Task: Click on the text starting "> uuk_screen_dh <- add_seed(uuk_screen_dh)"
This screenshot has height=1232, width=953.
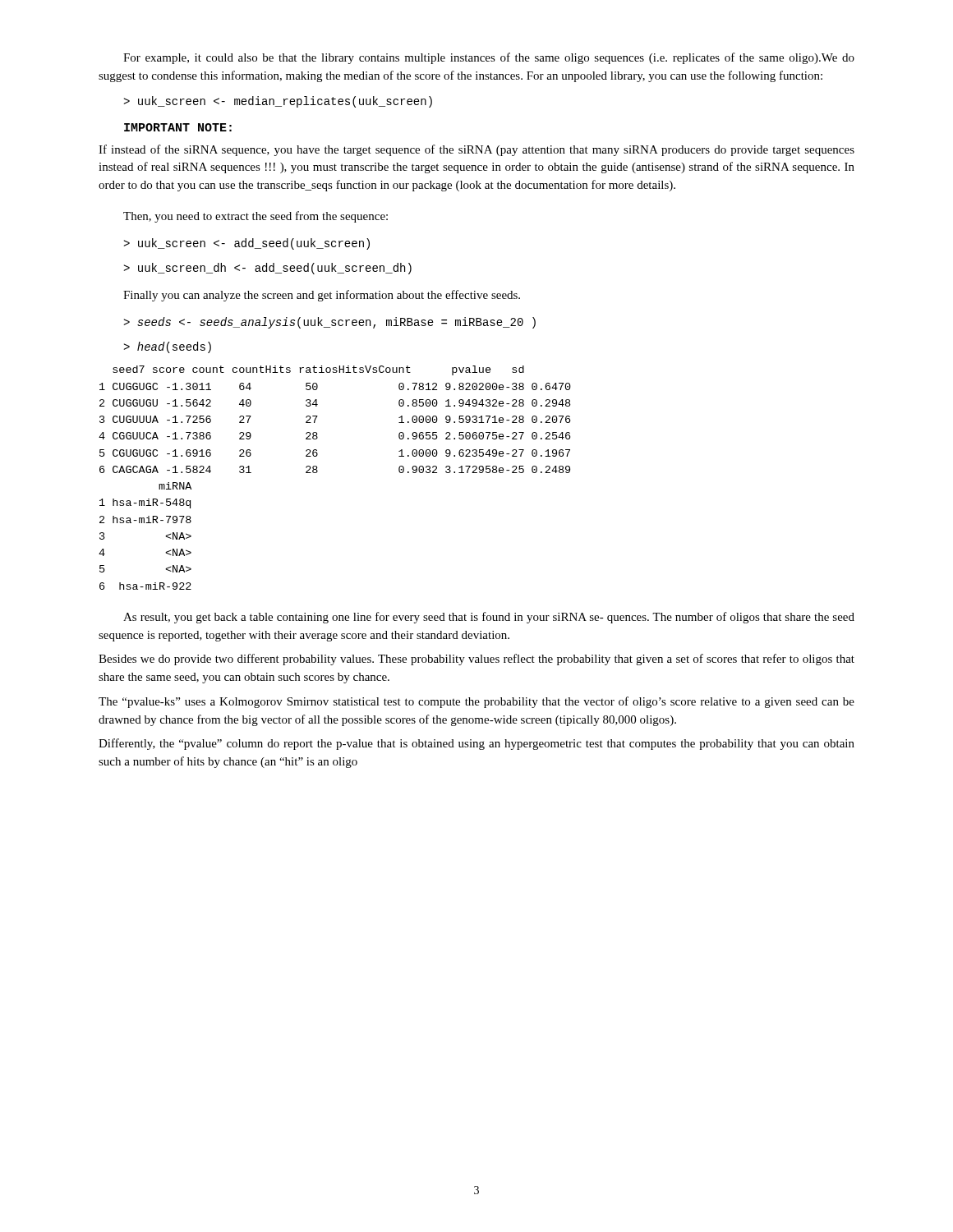Action: (x=268, y=268)
